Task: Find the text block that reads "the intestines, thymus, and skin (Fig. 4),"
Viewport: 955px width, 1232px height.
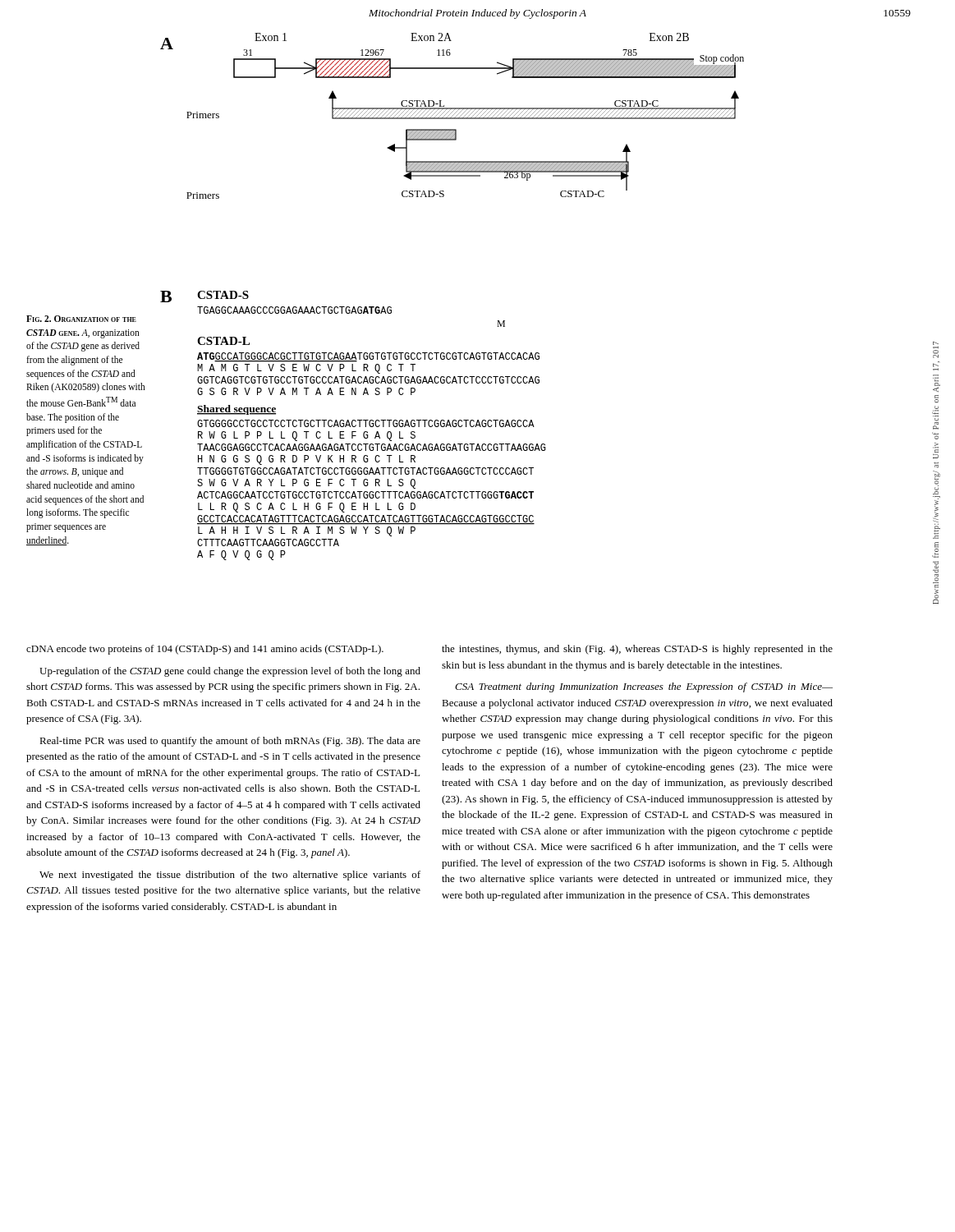Action: 637,772
